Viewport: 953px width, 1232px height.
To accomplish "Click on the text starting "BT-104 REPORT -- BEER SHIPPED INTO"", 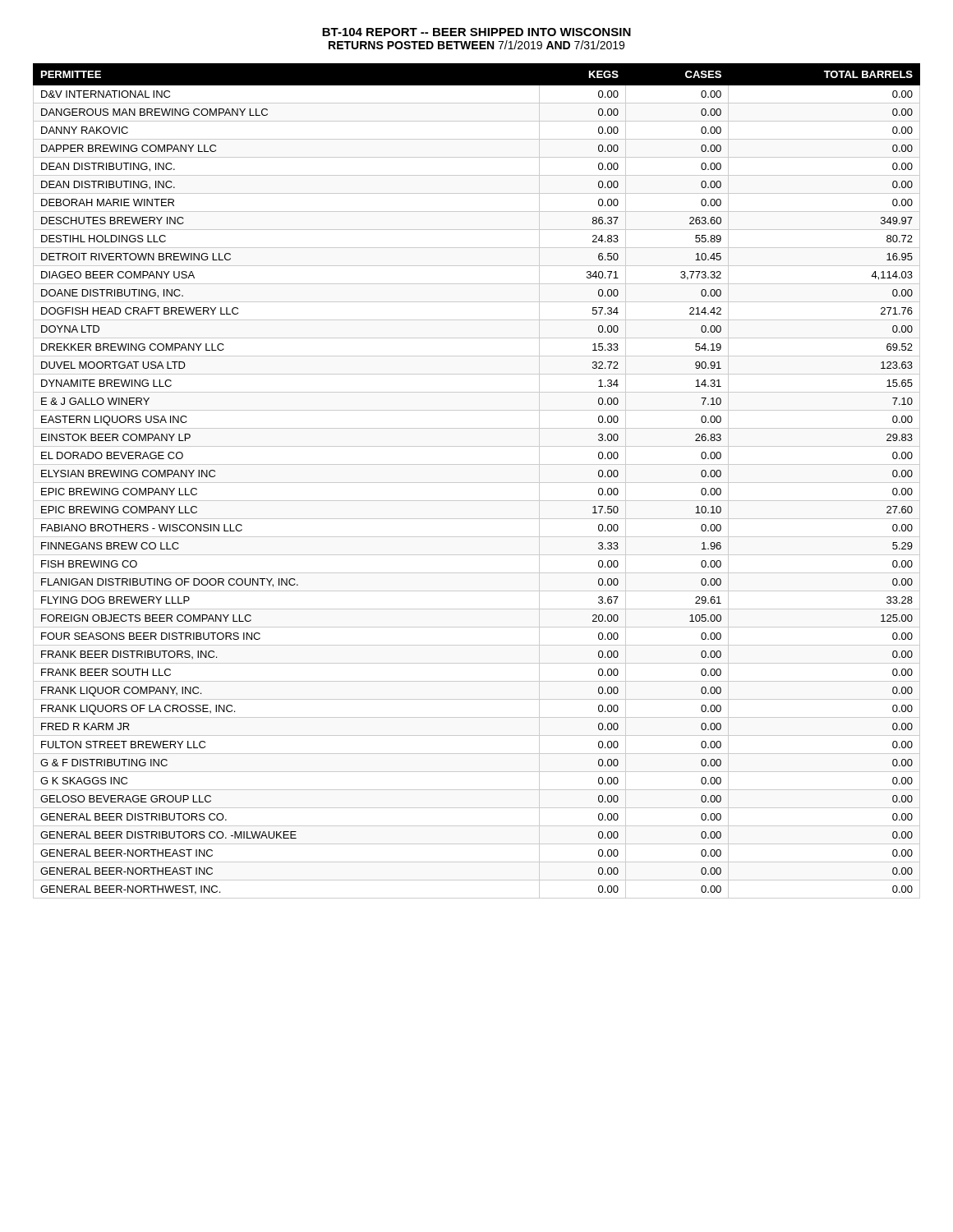I will point(476,38).
